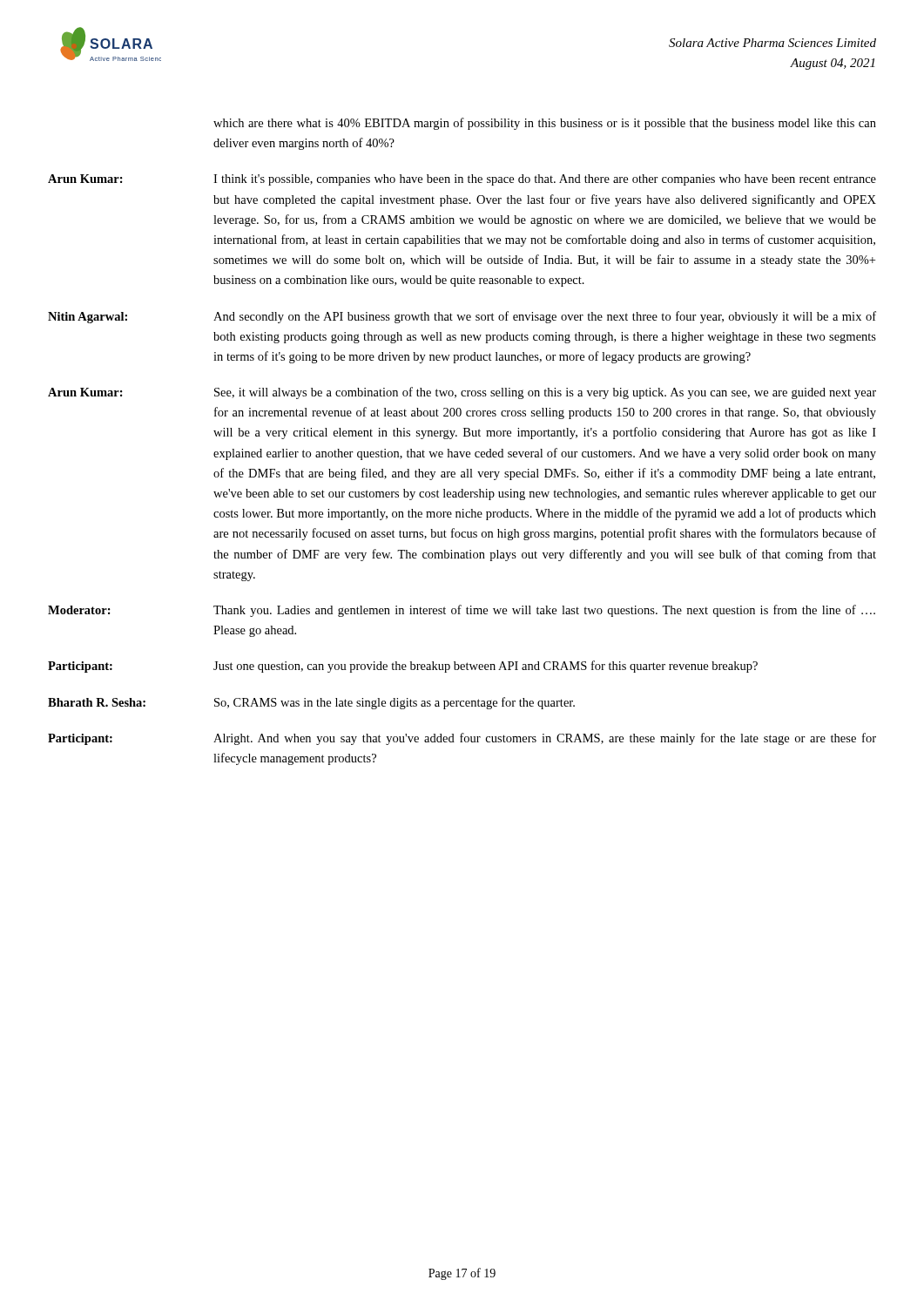The width and height of the screenshot is (924, 1307).
Task: Click on the text block that says "Arun Kumar: I"
Action: [x=462, y=230]
